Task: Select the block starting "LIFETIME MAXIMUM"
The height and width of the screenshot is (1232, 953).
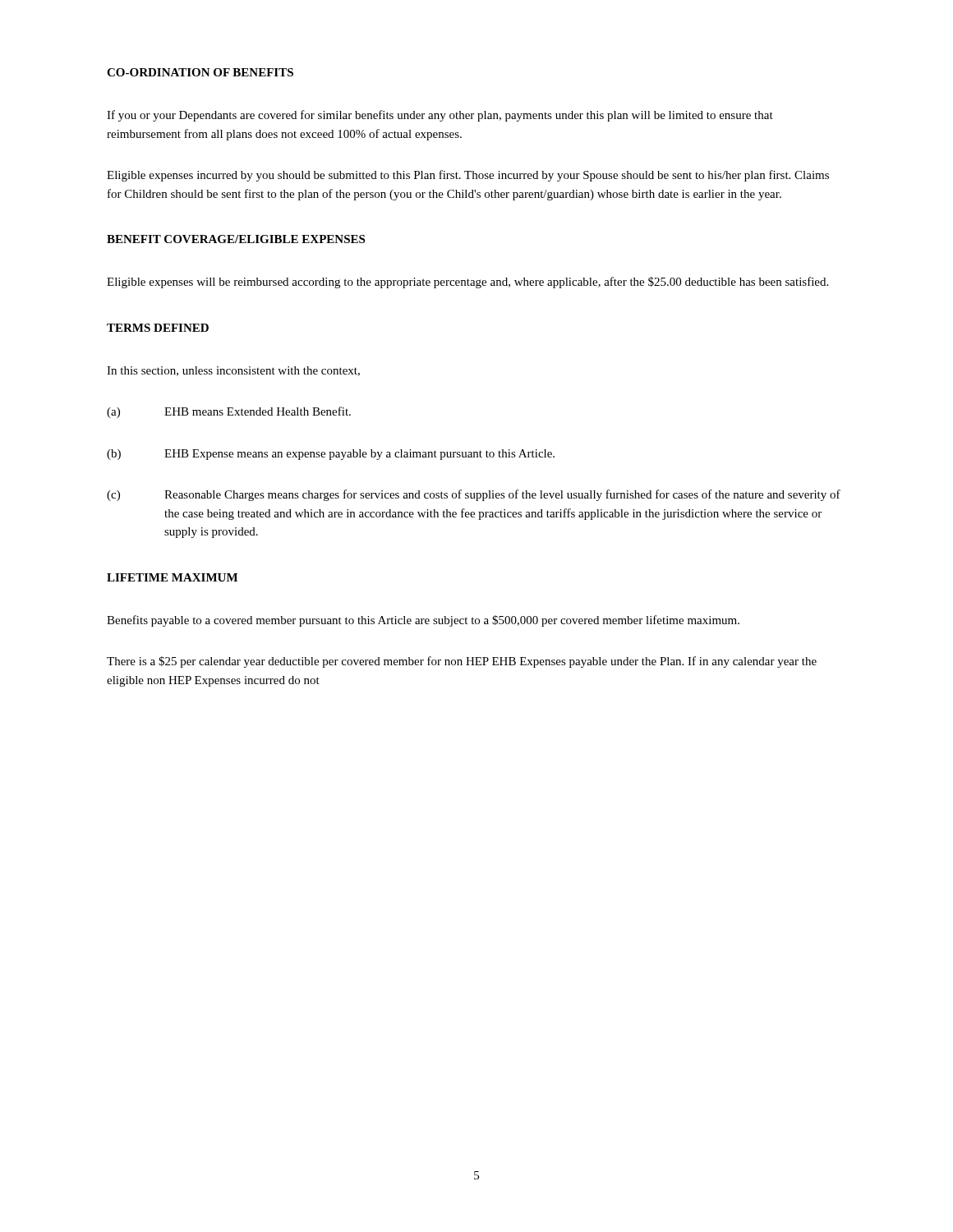Action: point(172,577)
